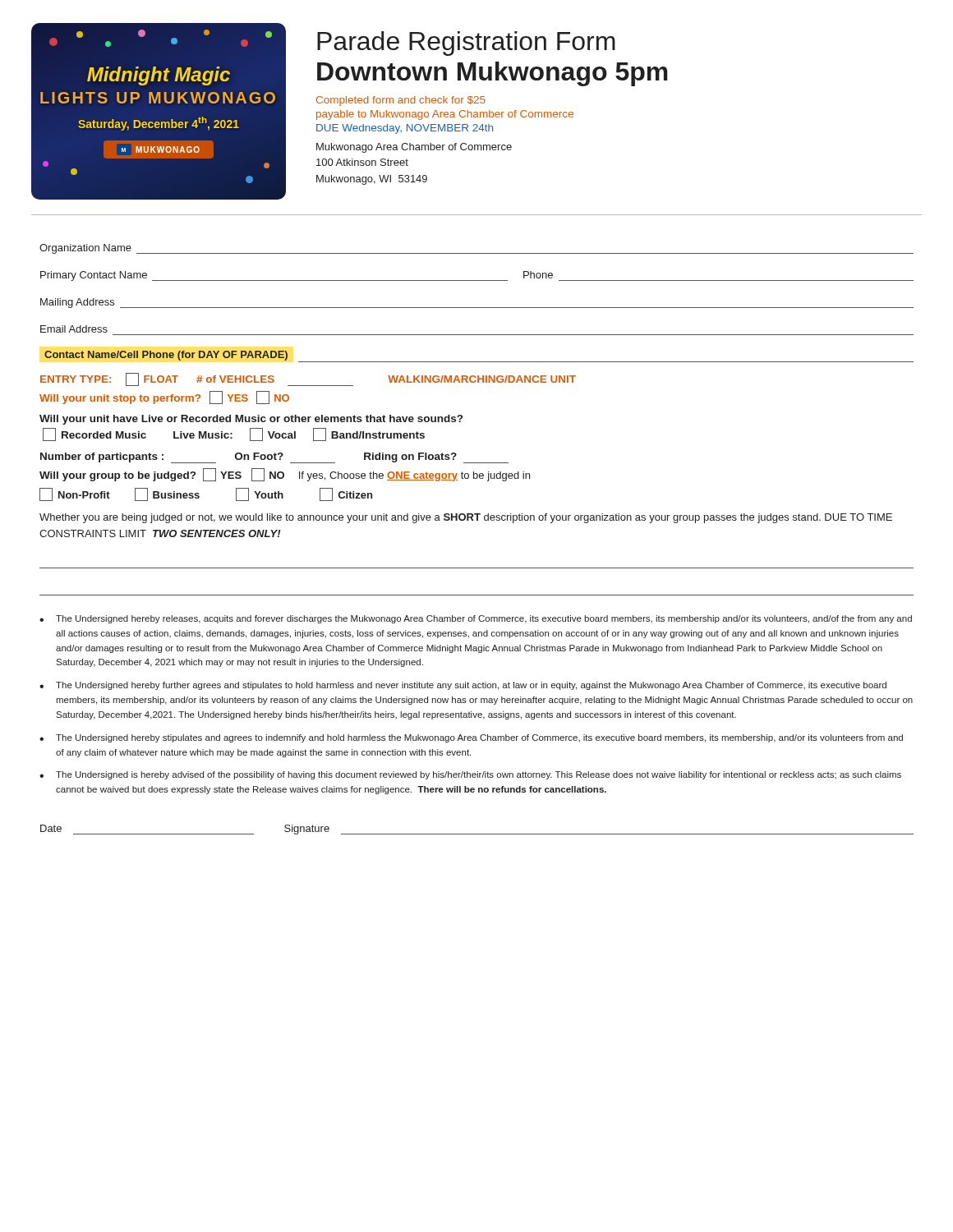Find the block on this page that starts "• The Undersigned is hereby advised"
This screenshot has height=1232, width=953.
pyautogui.click(x=476, y=783)
